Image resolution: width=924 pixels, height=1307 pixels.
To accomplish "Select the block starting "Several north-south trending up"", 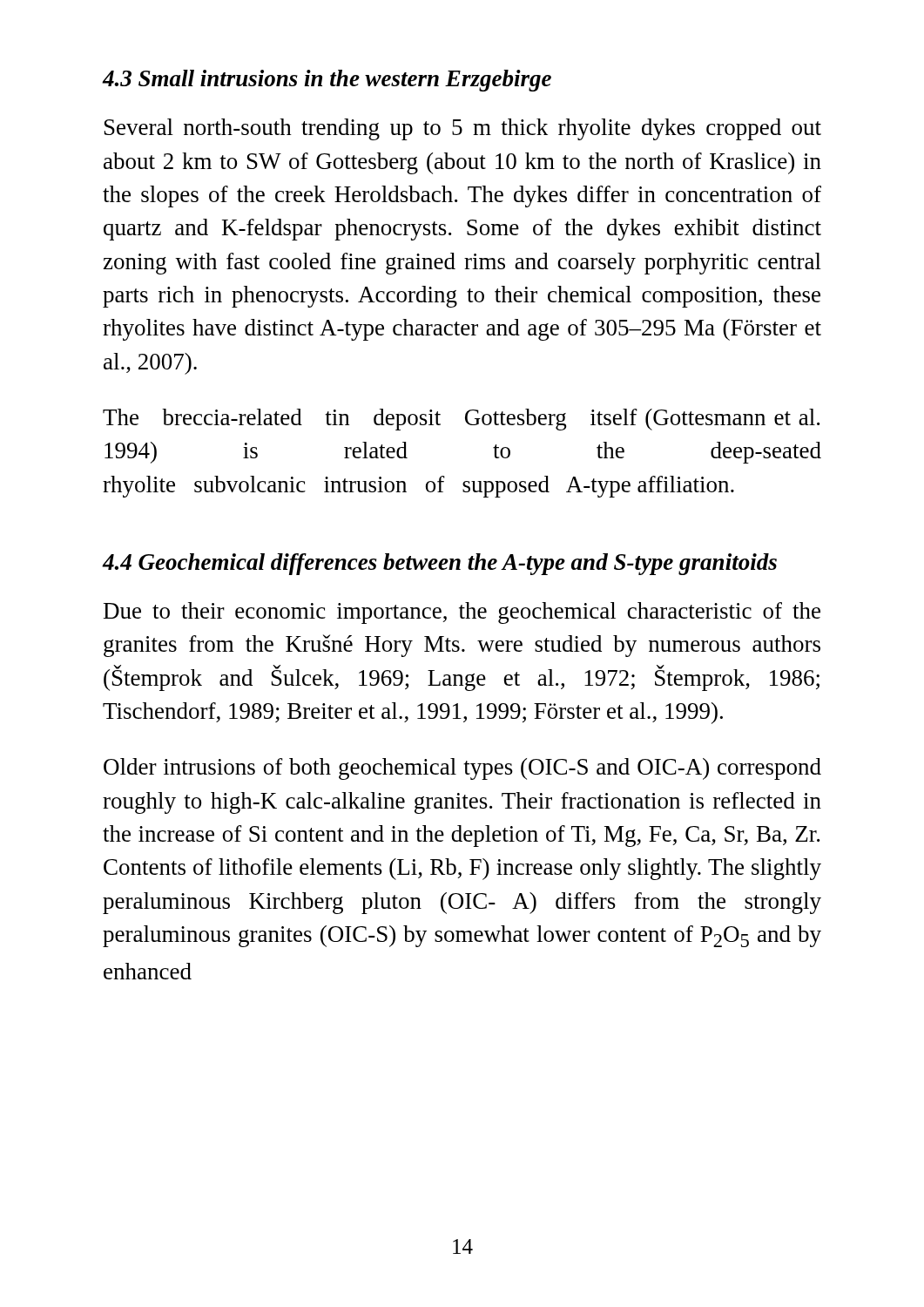I will tap(462, 244).
